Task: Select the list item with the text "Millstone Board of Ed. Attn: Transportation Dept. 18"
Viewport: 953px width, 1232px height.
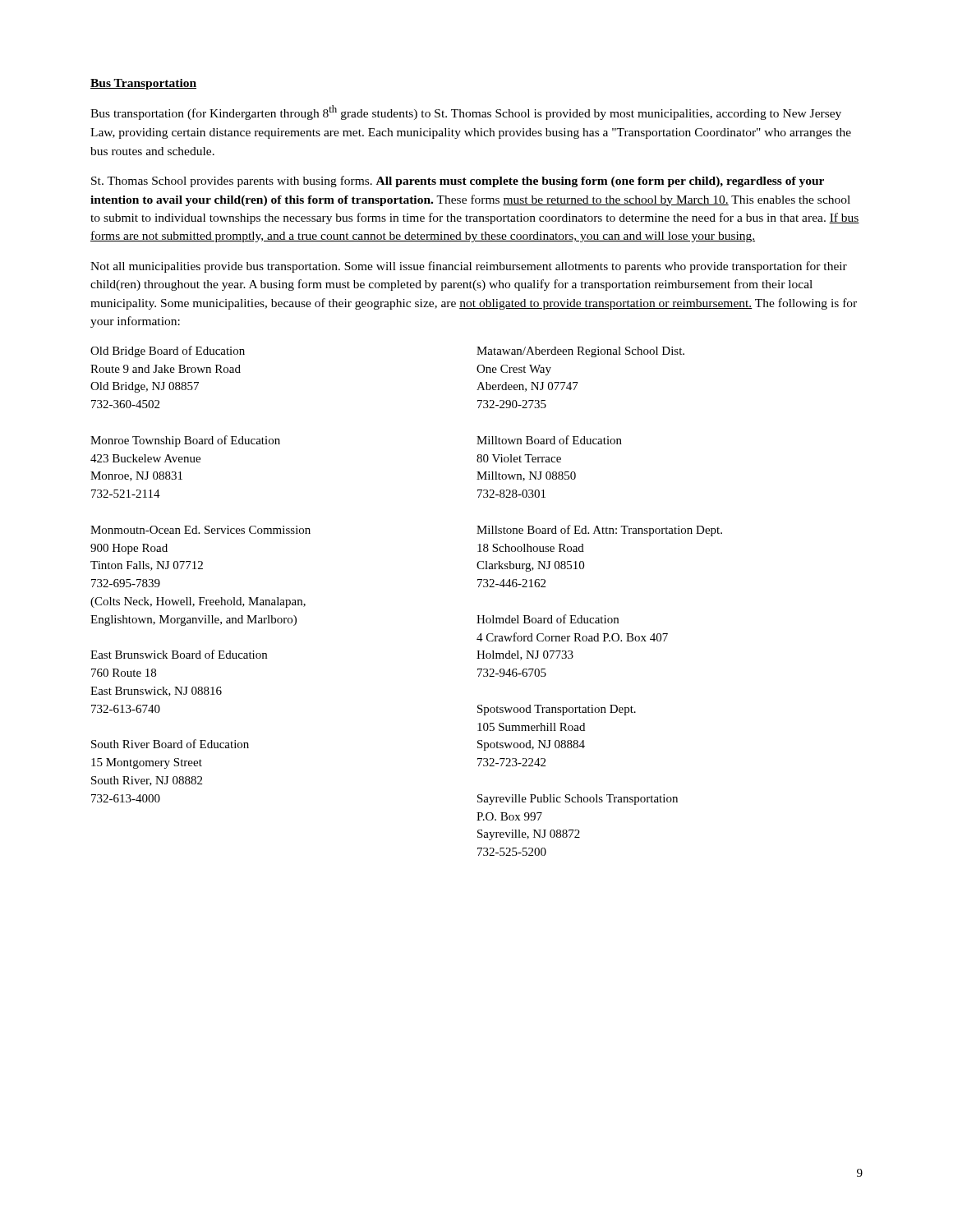Action: [x=599, y=531]
